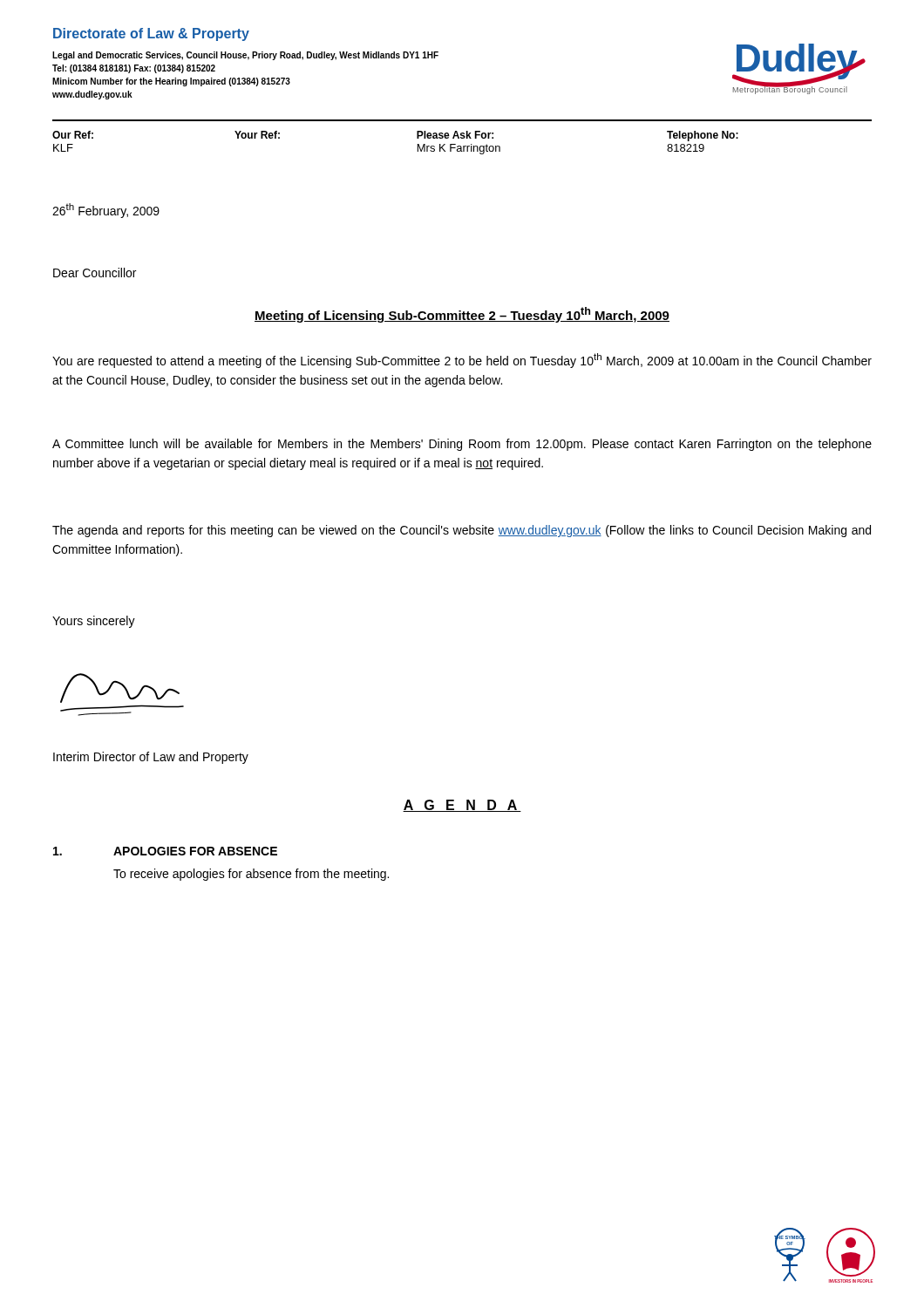Screen dimensions: 1308x924
Task: Locate the block starting "26th February, 2009"
Action: (x=106, y=209)
